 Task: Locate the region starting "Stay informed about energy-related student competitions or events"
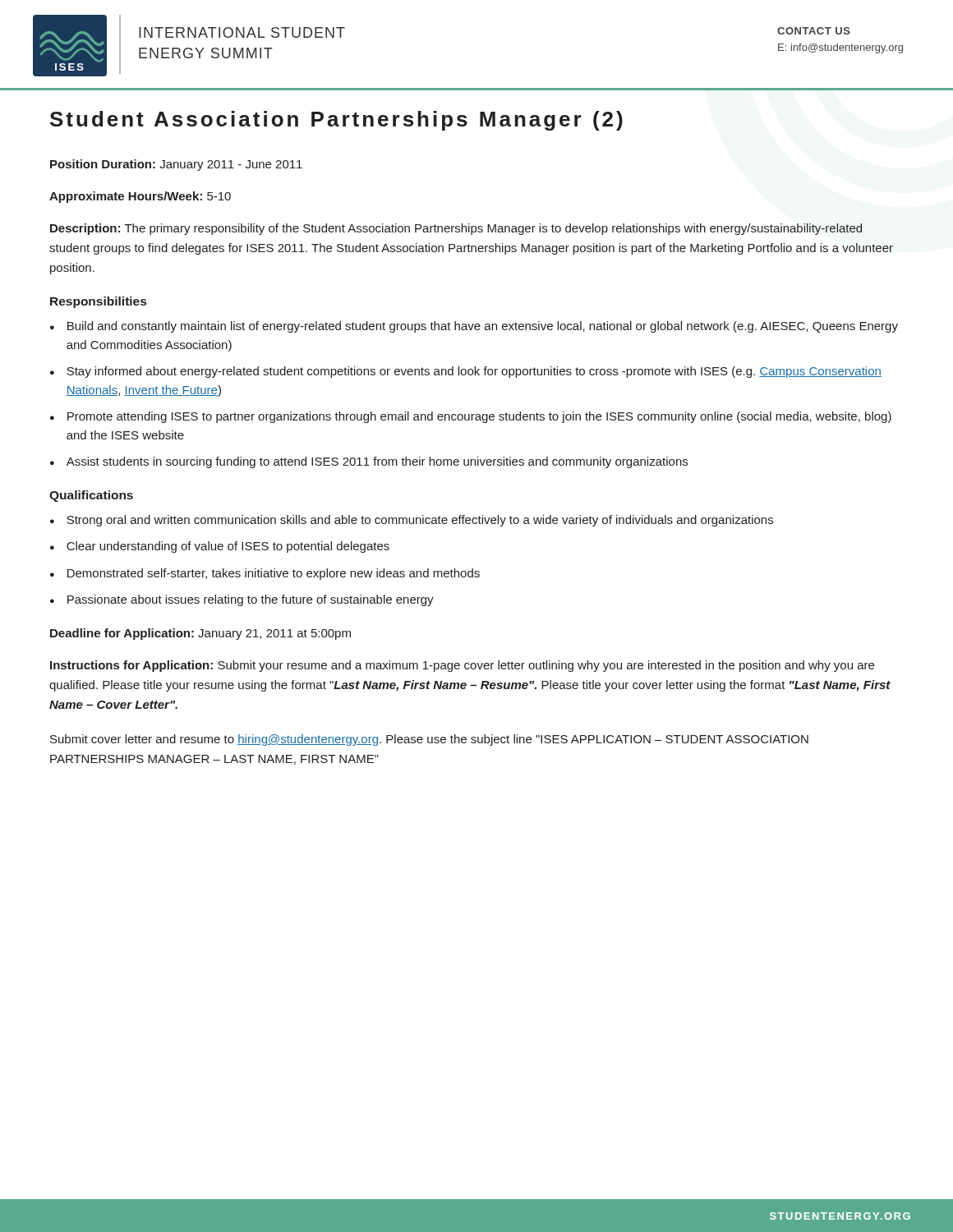(485, 381)
